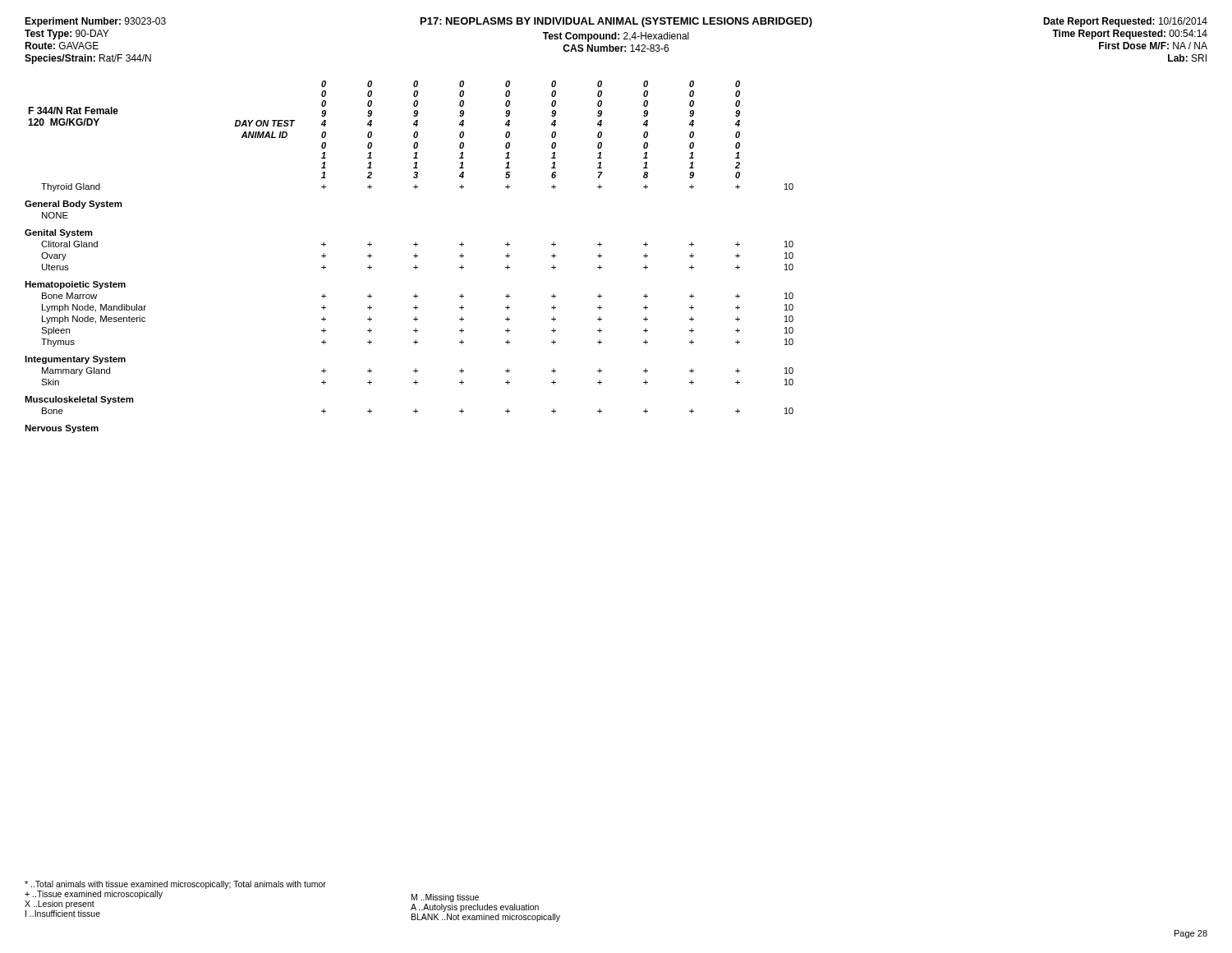Click on the region starting "P17: NEOPLASMS BY INDIVIDUAL"
Viewport: 1232px width, 953px height.
616,21
